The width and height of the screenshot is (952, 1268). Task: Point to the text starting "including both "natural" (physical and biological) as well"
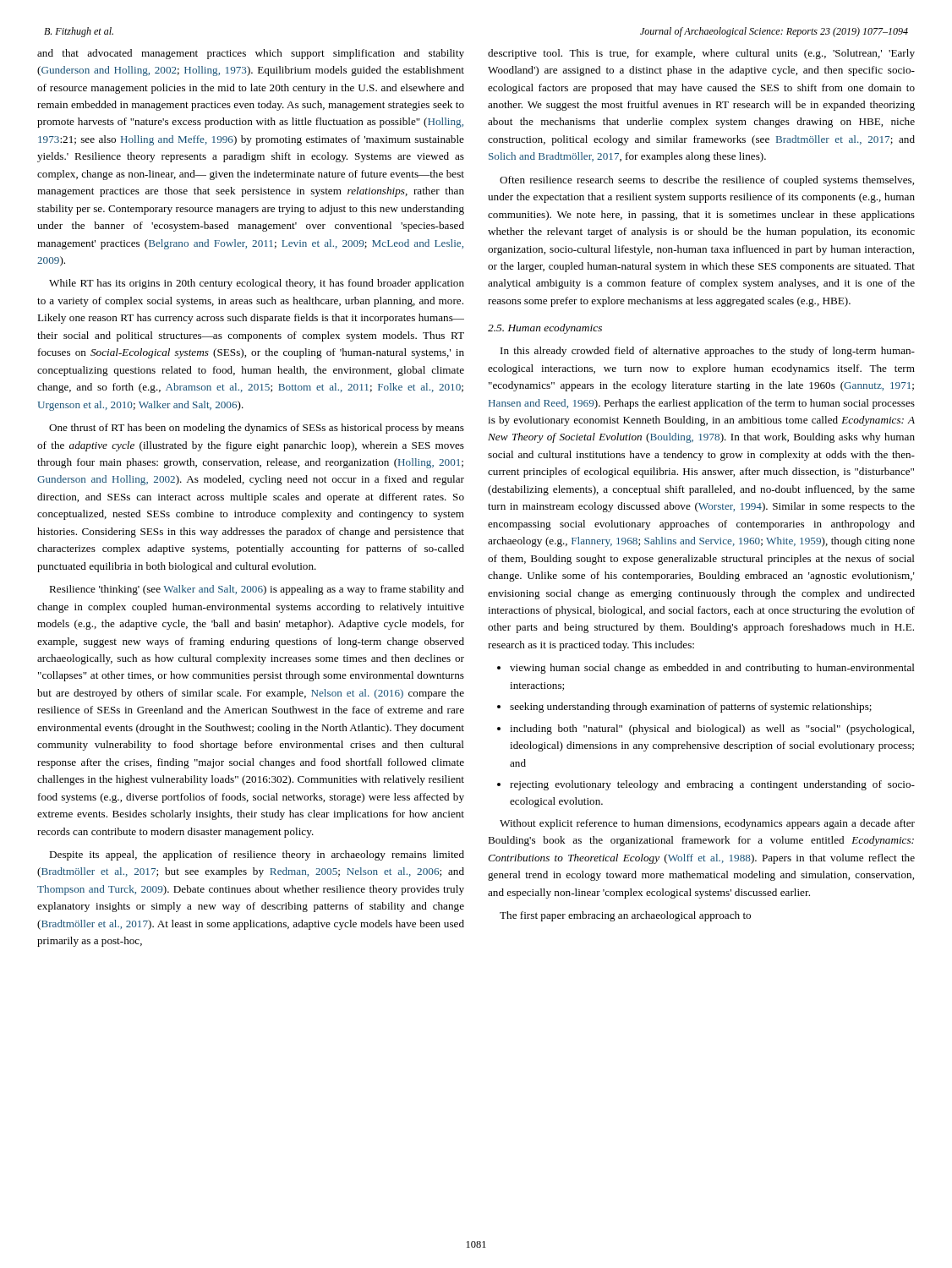click(712, 745)
